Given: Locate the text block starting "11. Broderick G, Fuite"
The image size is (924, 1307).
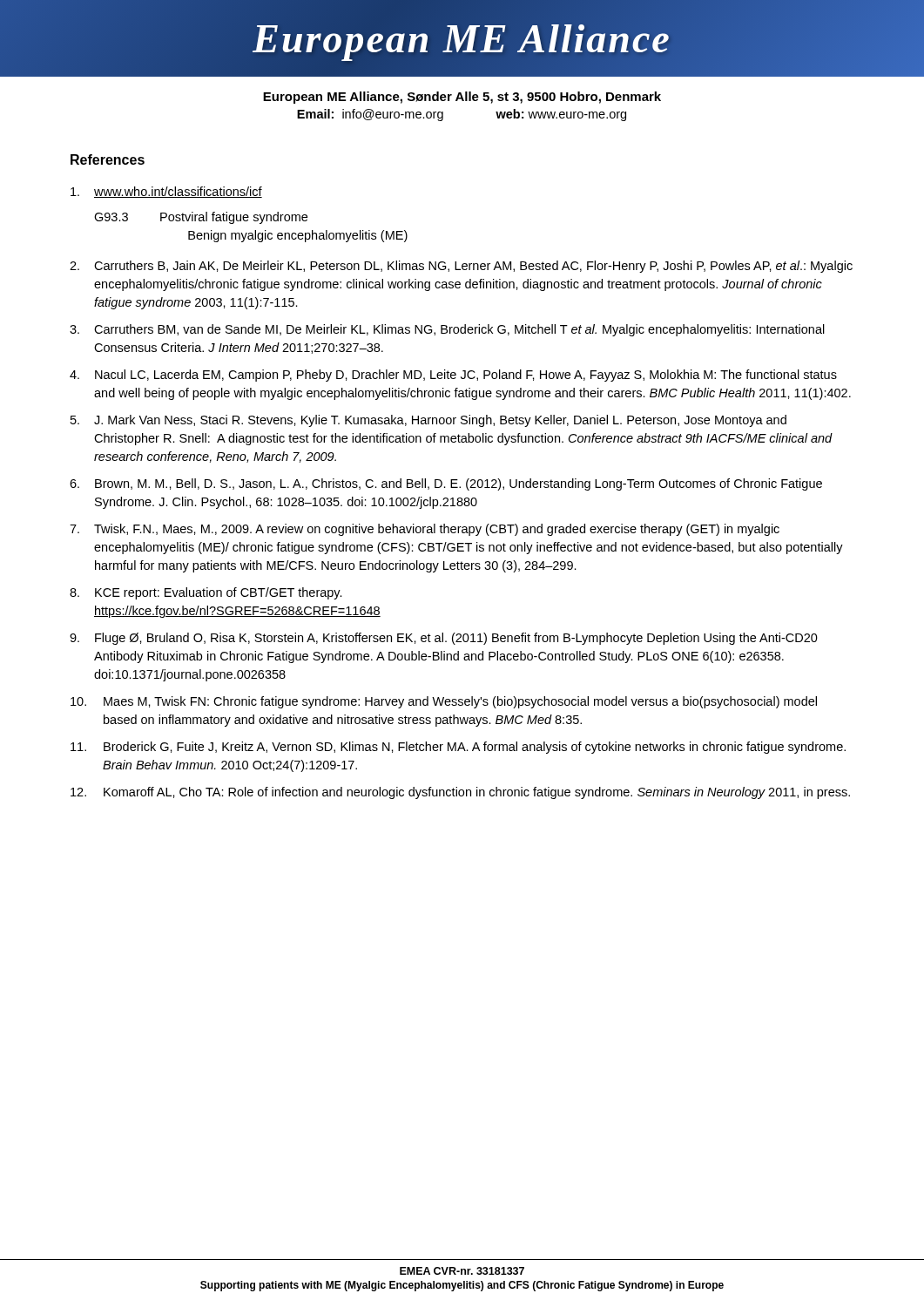Looking at the screenshot, I should 462,757.
